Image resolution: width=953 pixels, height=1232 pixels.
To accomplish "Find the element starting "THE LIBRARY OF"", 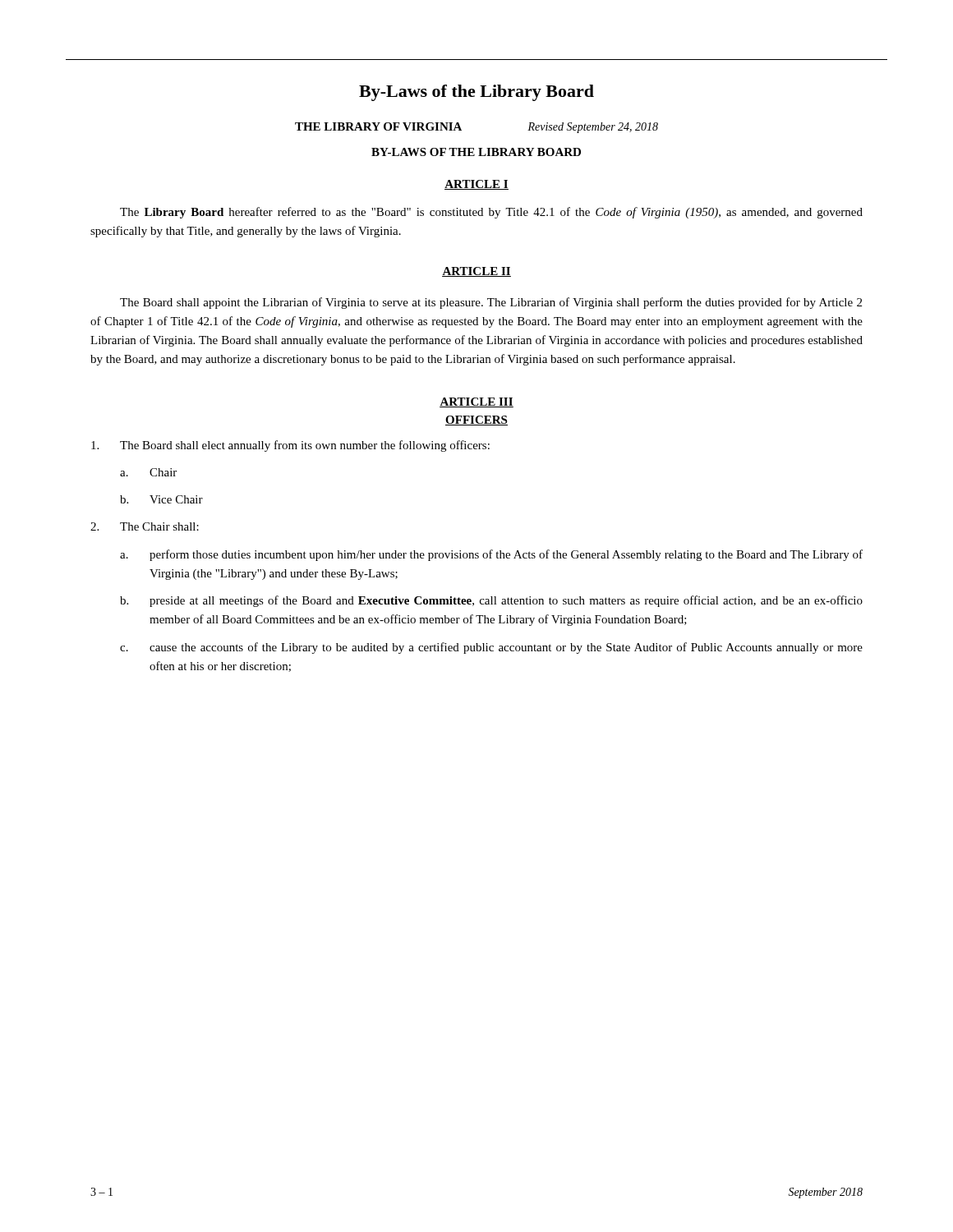I will 378,126.
